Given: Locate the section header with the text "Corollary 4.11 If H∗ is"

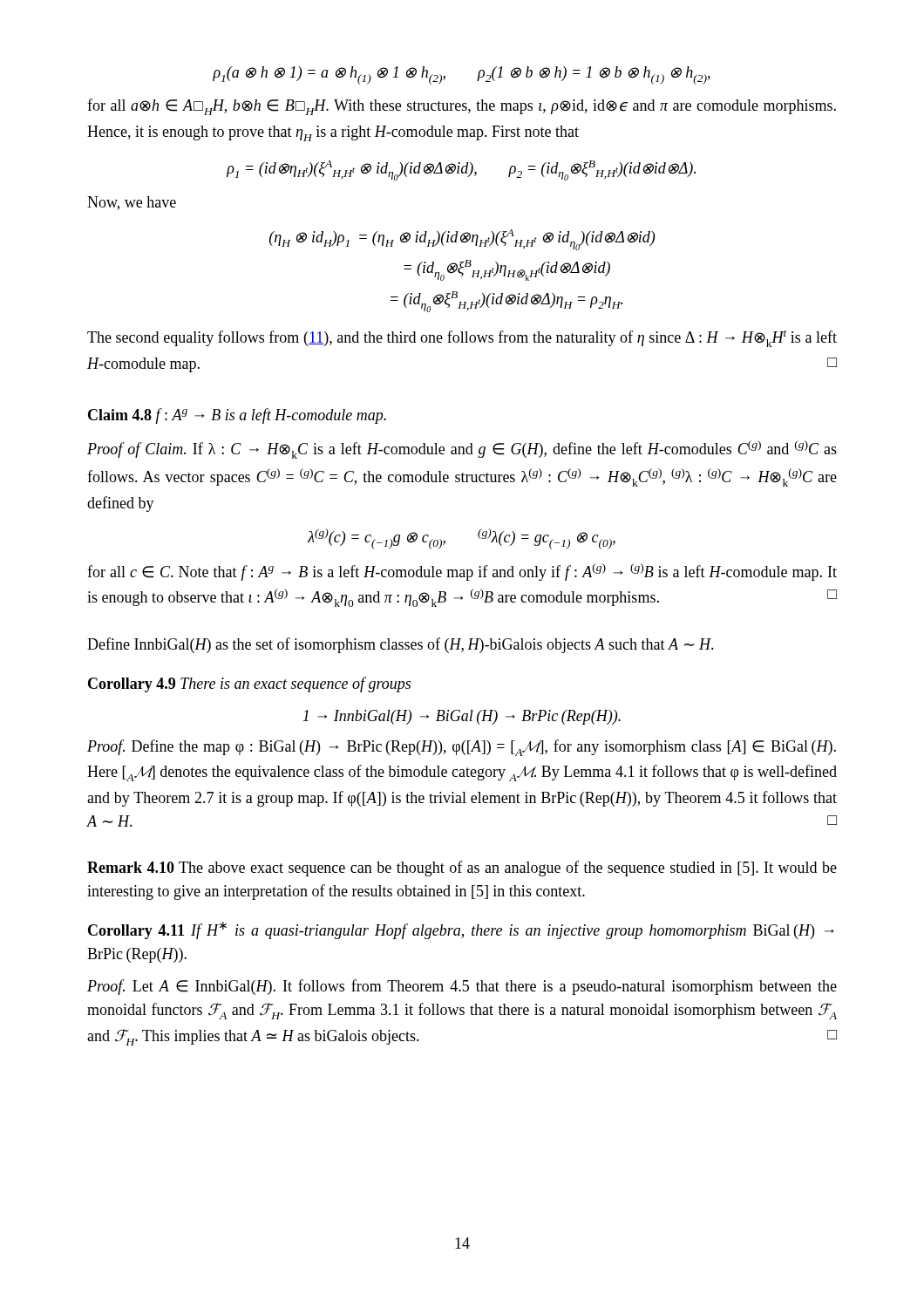Looking at the screenshot, I should point(462,942).
